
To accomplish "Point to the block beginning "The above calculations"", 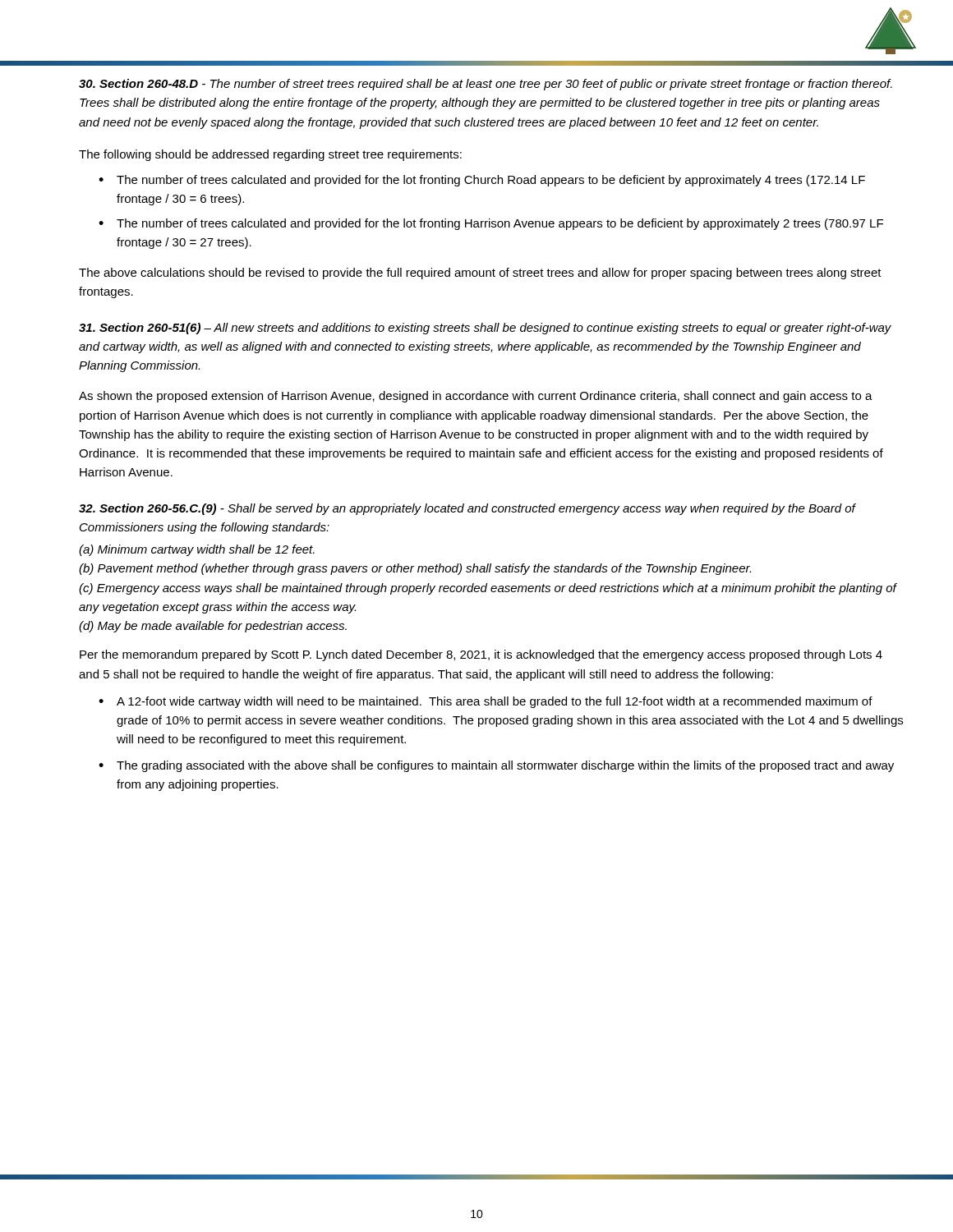I will [x=480, y=282].
